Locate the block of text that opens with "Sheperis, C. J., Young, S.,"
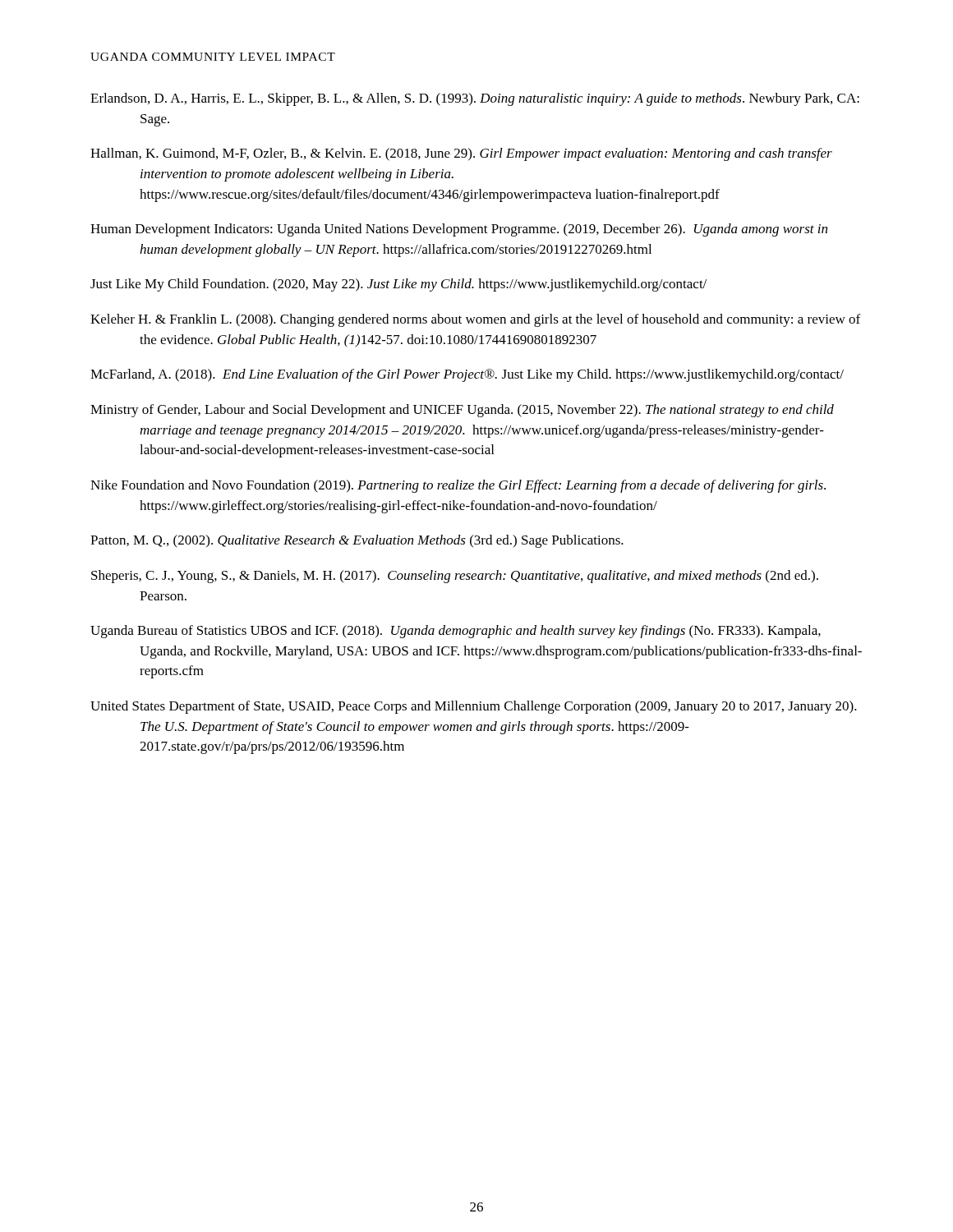Viewport: 953px width, 1232px height. pyautogui.click(x=476, y=586)
